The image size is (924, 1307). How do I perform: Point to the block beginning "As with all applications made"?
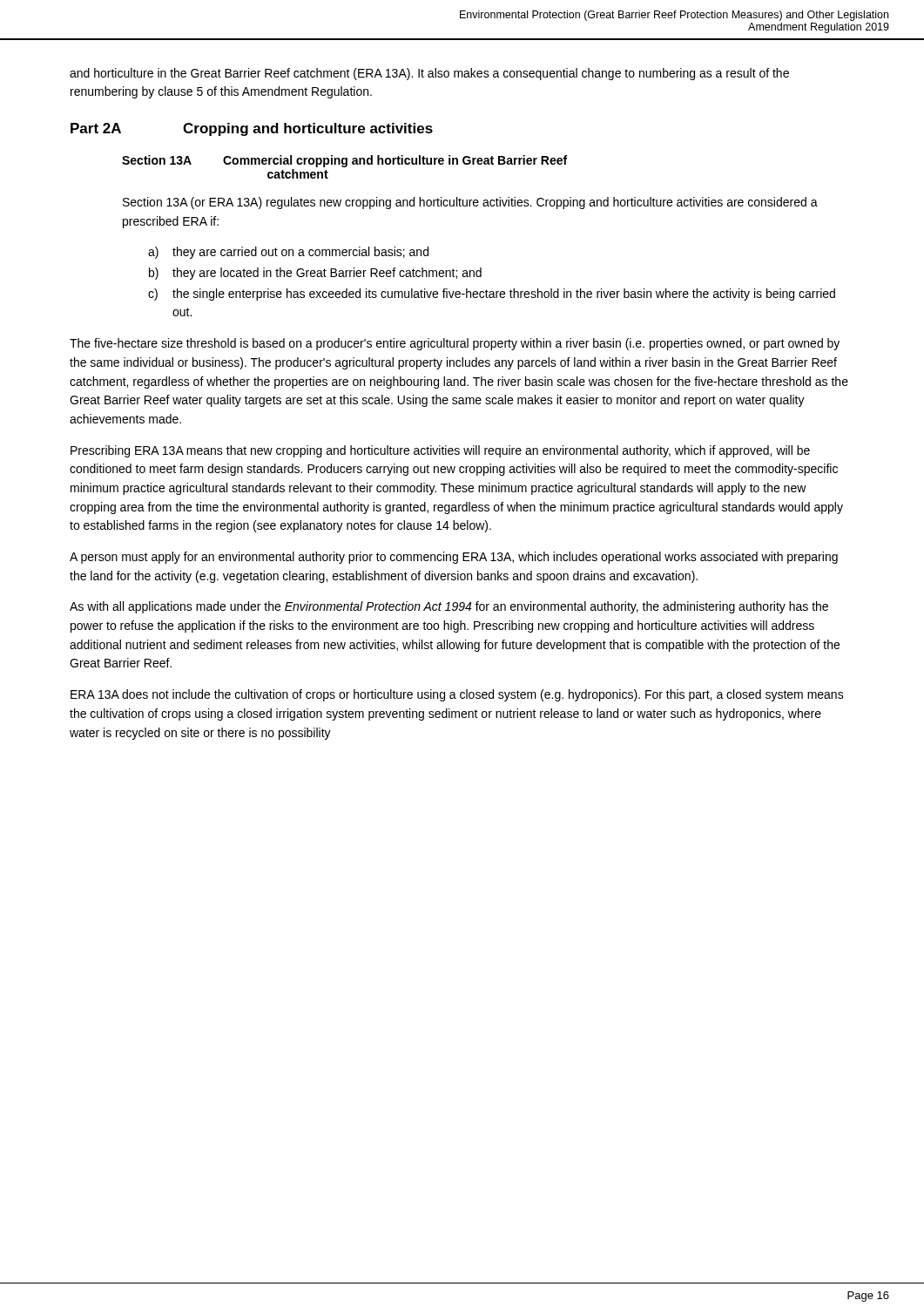coord(455,635)
